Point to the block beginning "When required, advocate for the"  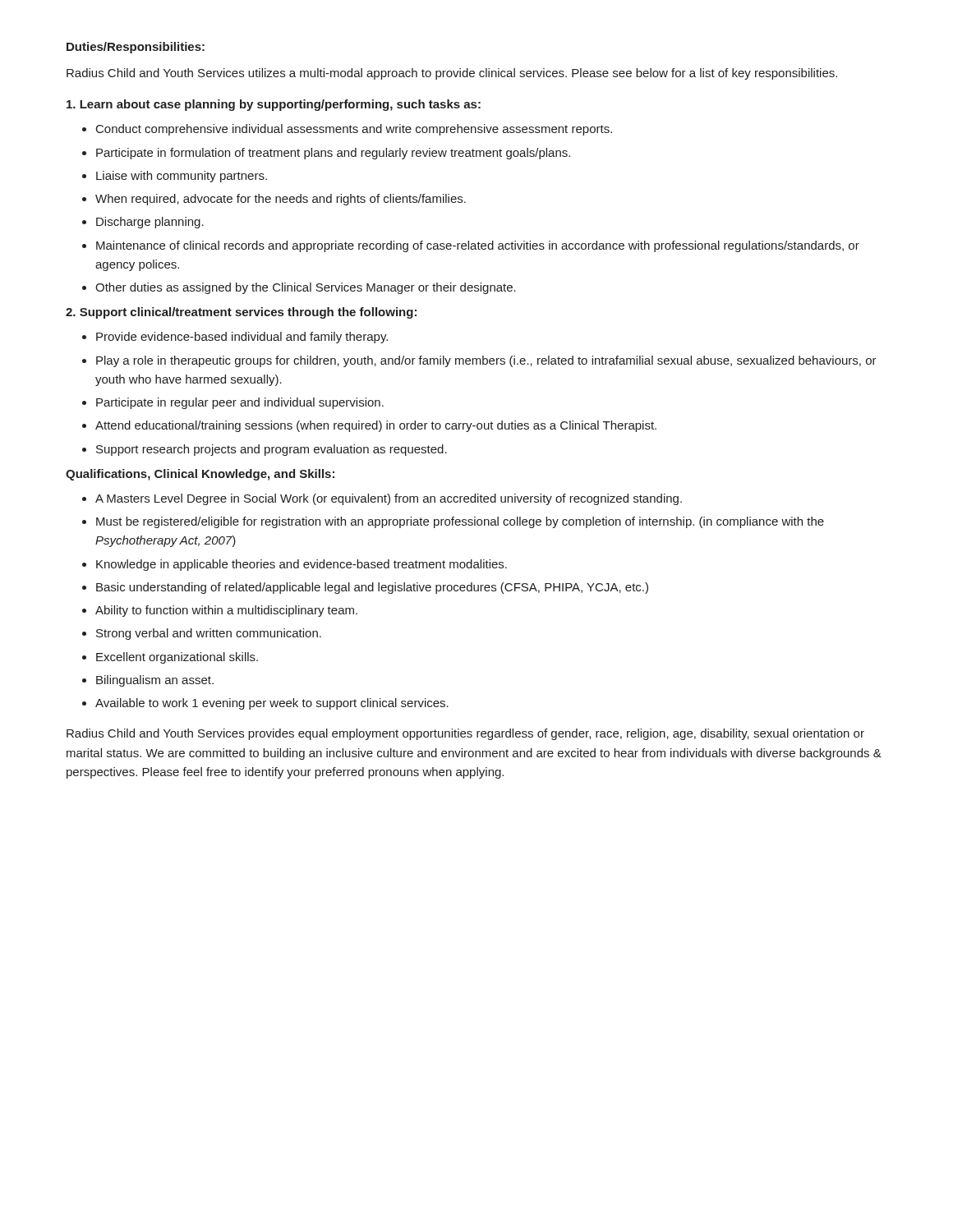(x=281, y=198)
